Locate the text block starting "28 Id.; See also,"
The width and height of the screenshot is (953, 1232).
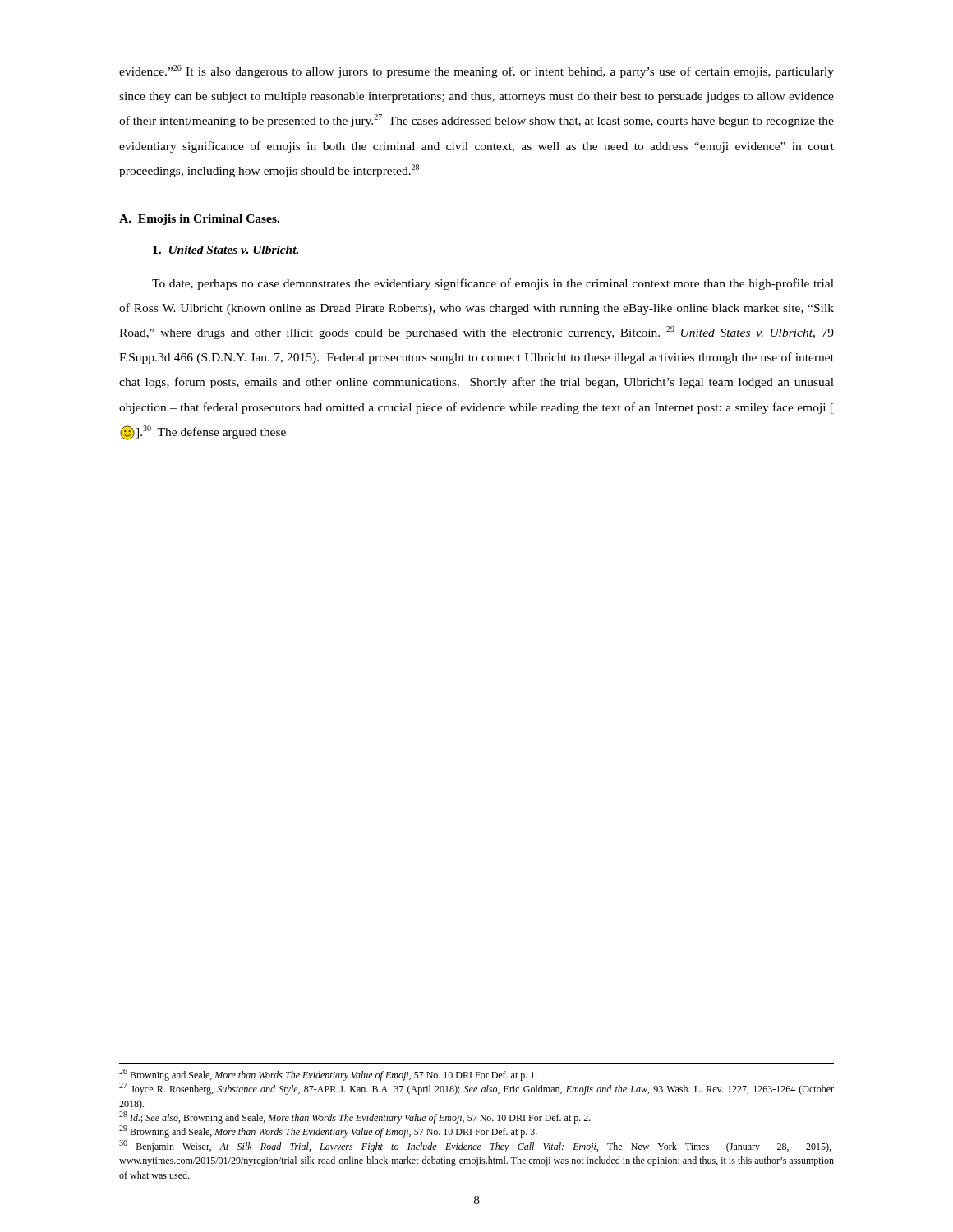[x=476, y=1118]
